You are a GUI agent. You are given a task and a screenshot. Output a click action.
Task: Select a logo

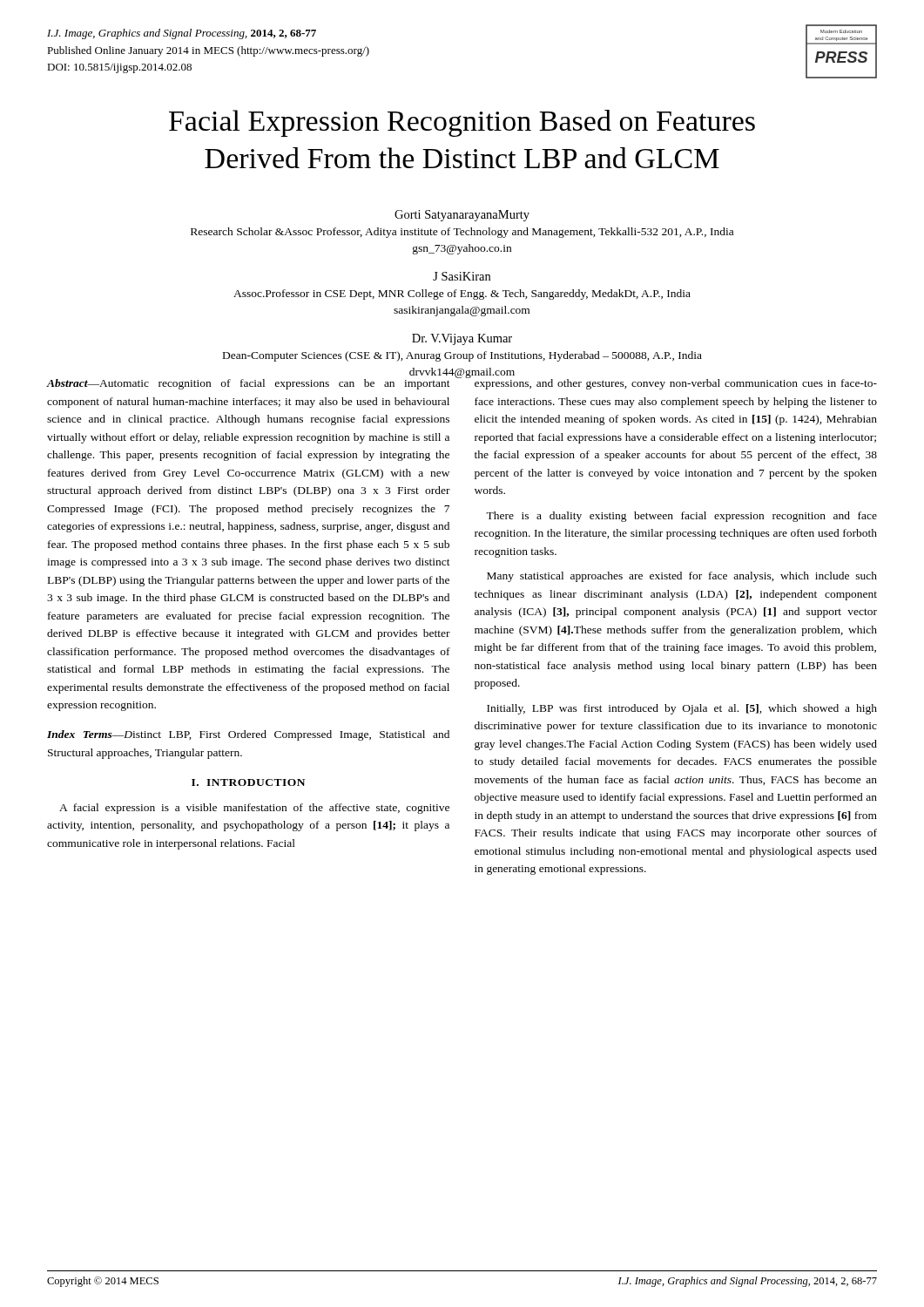pyautogui.click(x=841, y=51)
